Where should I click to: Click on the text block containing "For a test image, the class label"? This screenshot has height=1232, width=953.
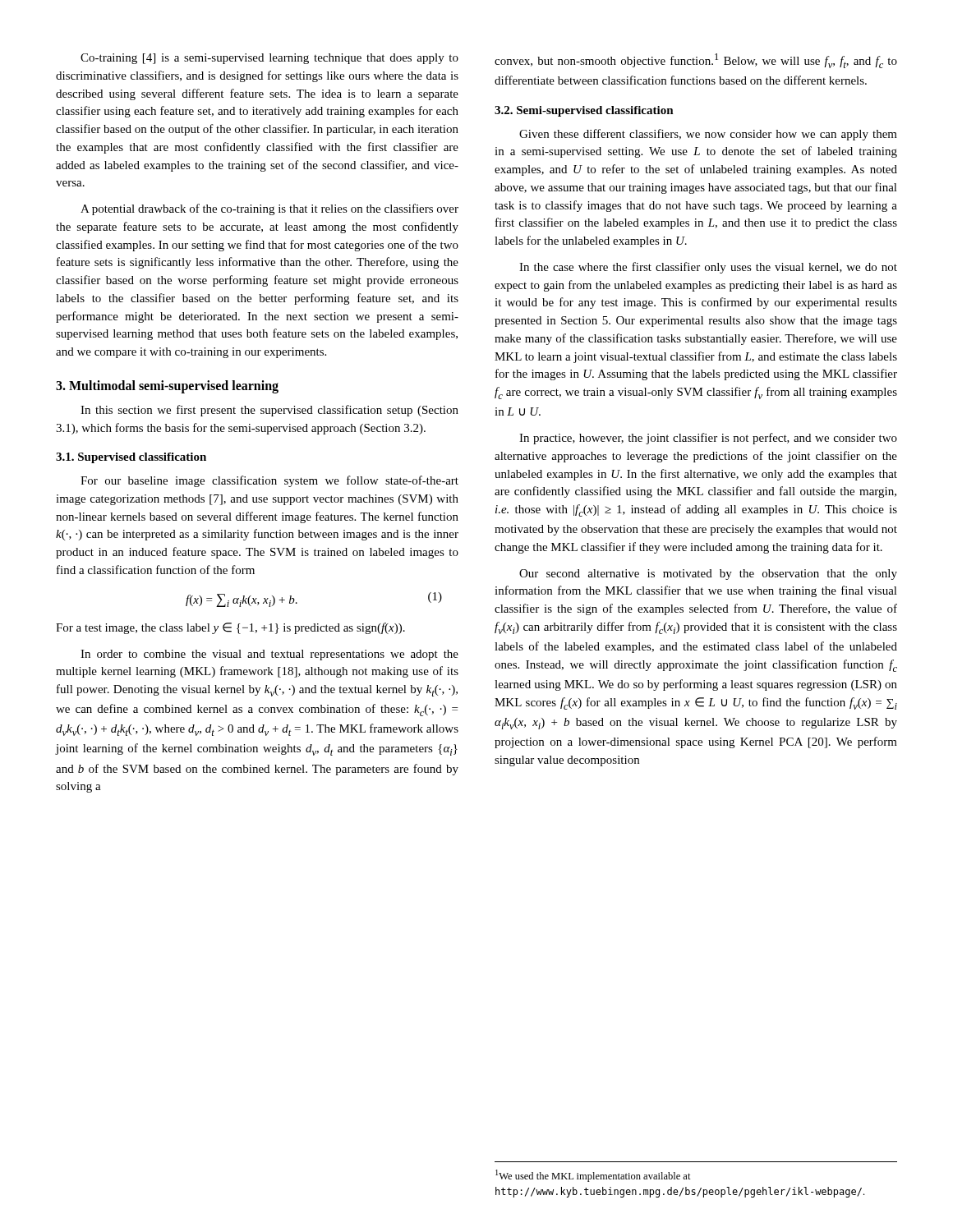257,628
